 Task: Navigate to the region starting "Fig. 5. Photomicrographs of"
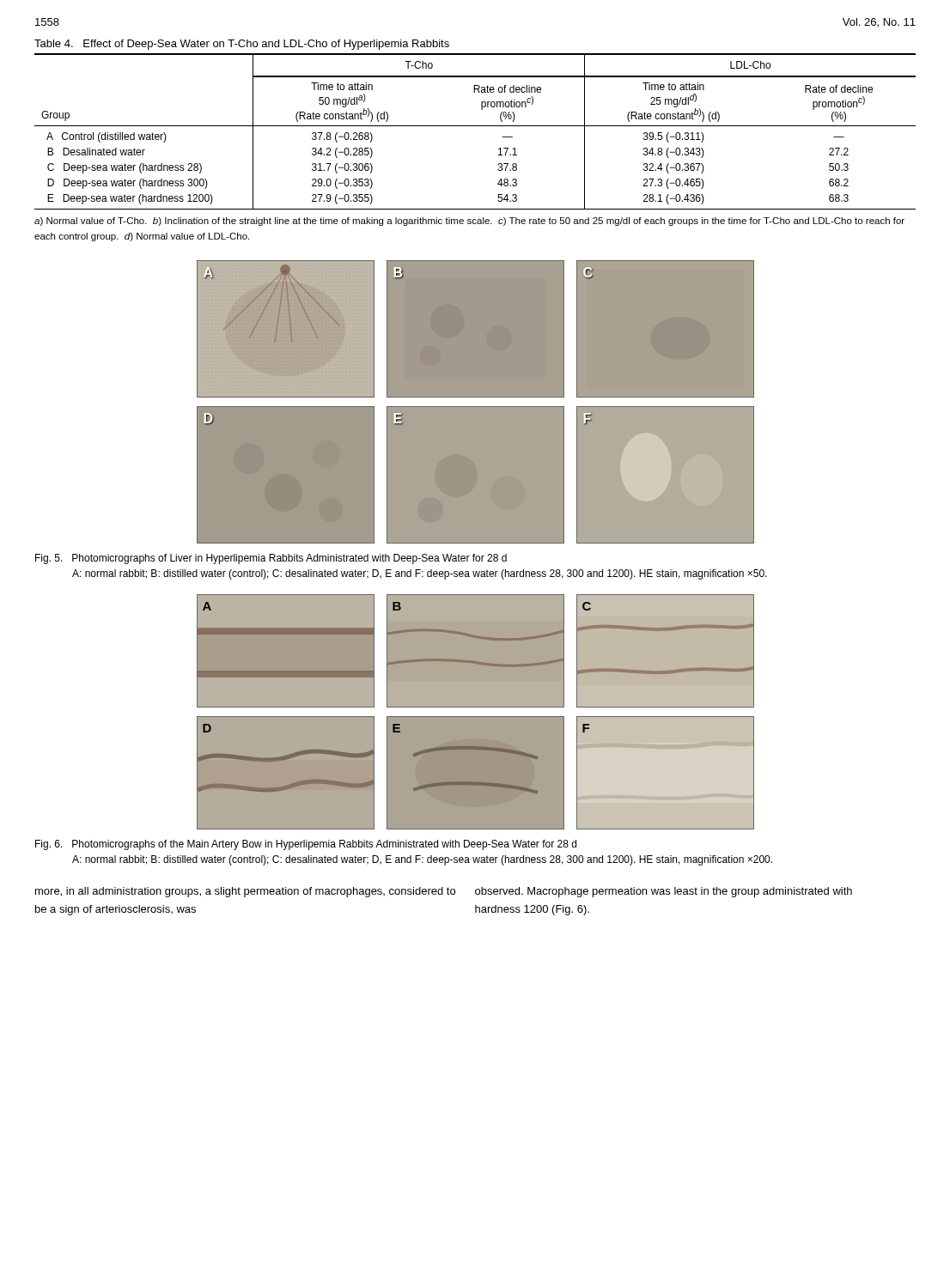(x=475, y=567)
